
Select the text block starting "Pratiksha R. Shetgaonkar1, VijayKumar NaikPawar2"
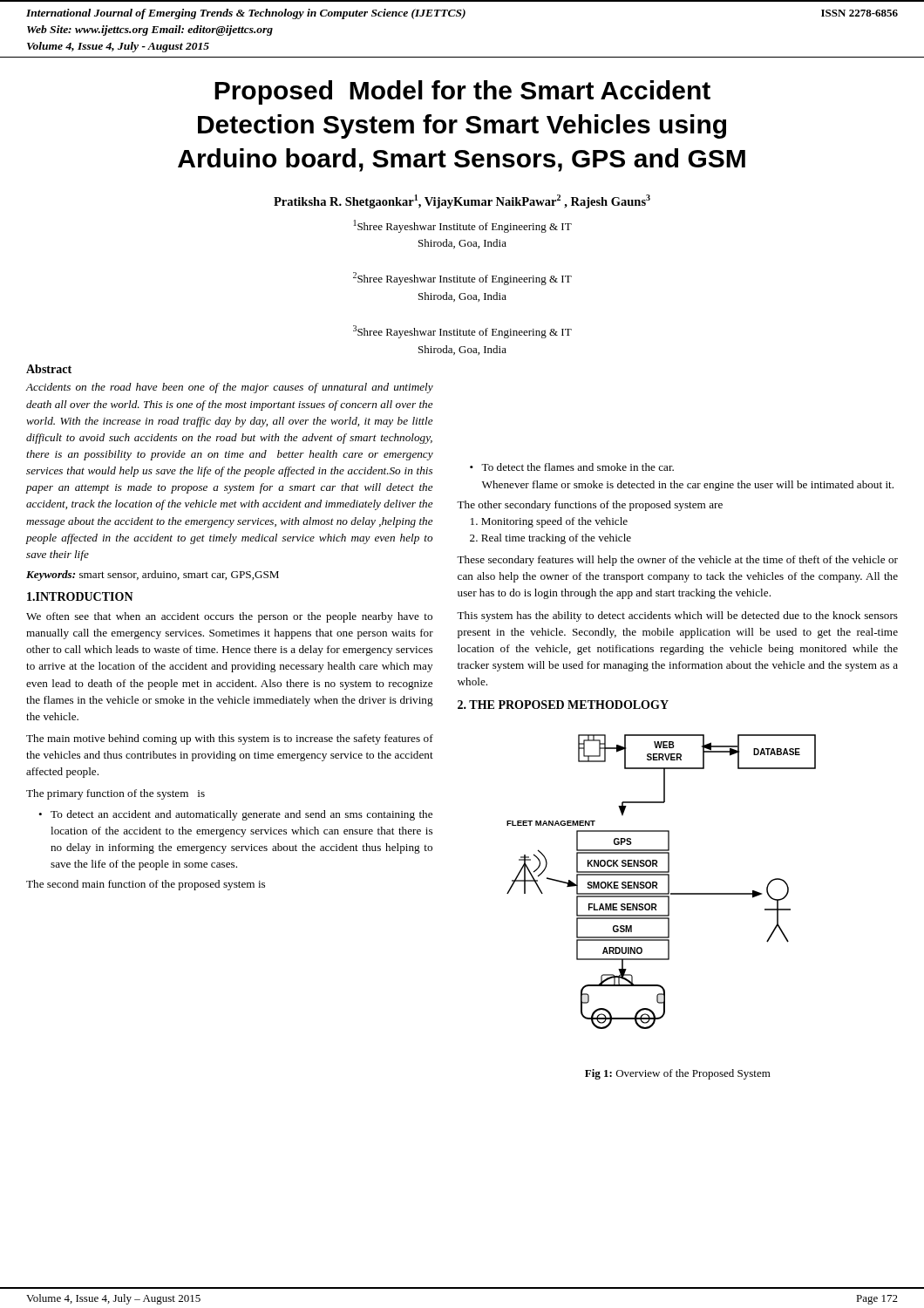pos(462,200)
